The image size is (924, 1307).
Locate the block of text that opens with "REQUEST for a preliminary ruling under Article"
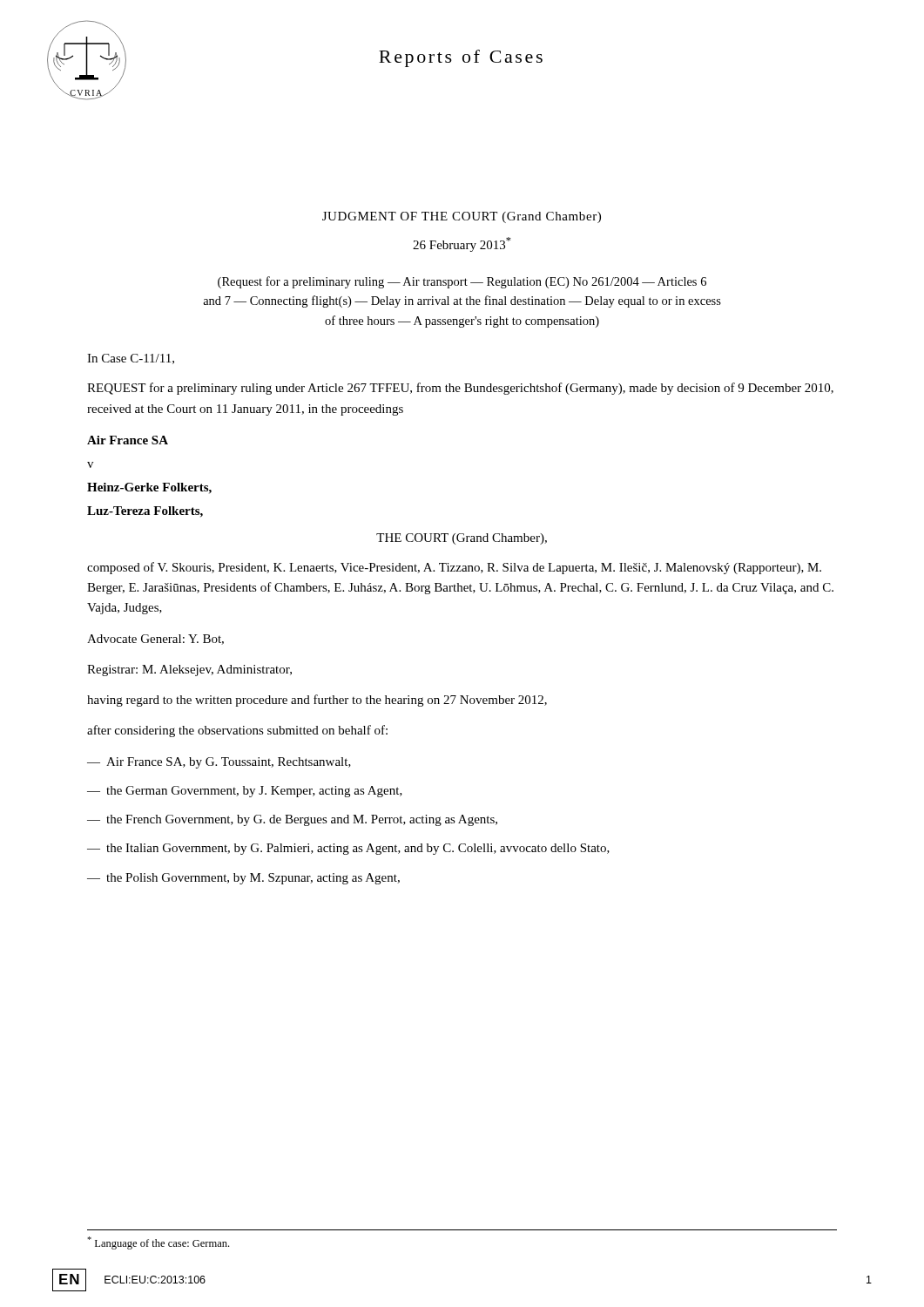[461, 398]
